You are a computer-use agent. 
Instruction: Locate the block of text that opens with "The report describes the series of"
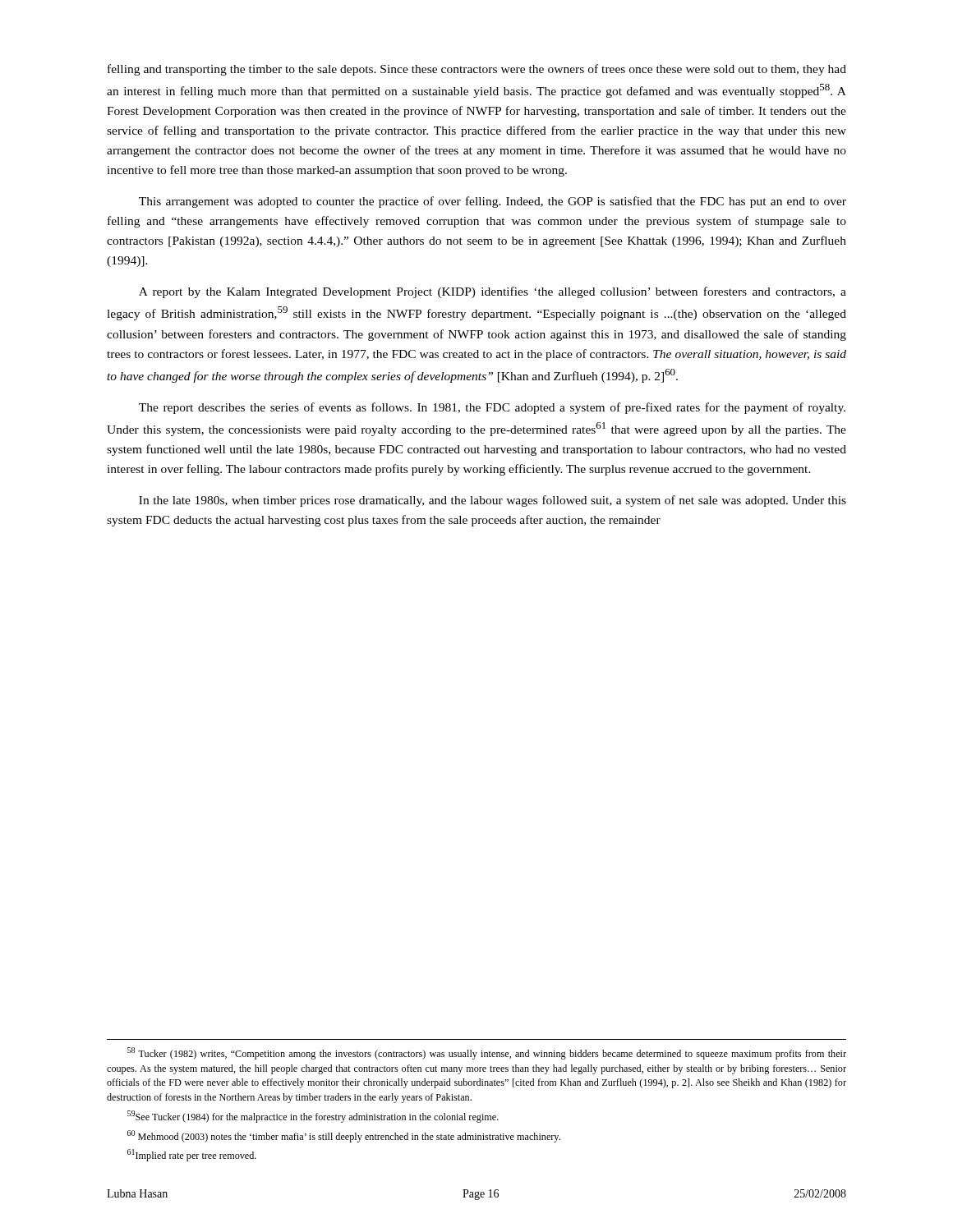click(476, 438)
